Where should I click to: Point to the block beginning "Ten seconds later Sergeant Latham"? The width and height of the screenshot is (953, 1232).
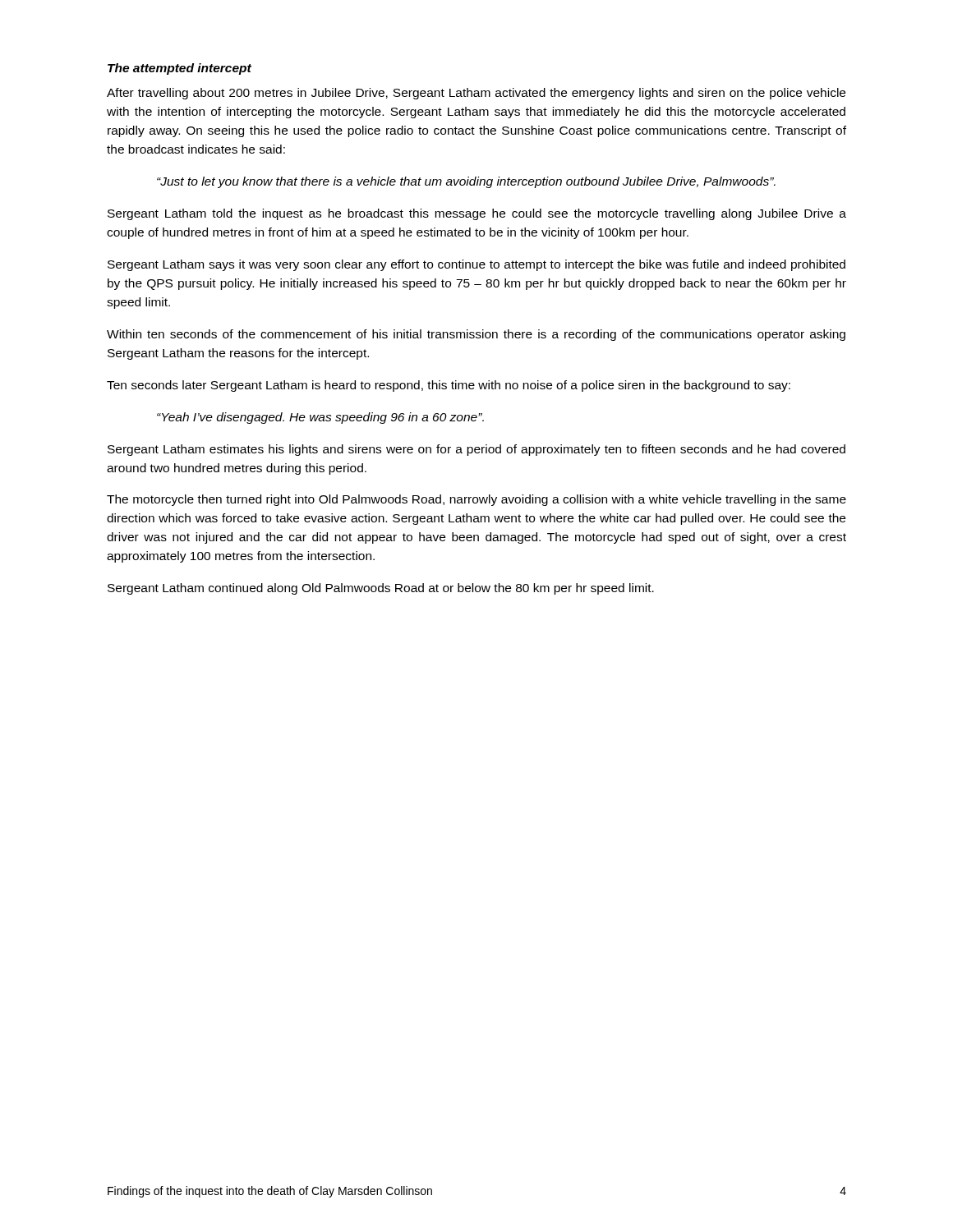pyautogui.click(x=449, y=385)
